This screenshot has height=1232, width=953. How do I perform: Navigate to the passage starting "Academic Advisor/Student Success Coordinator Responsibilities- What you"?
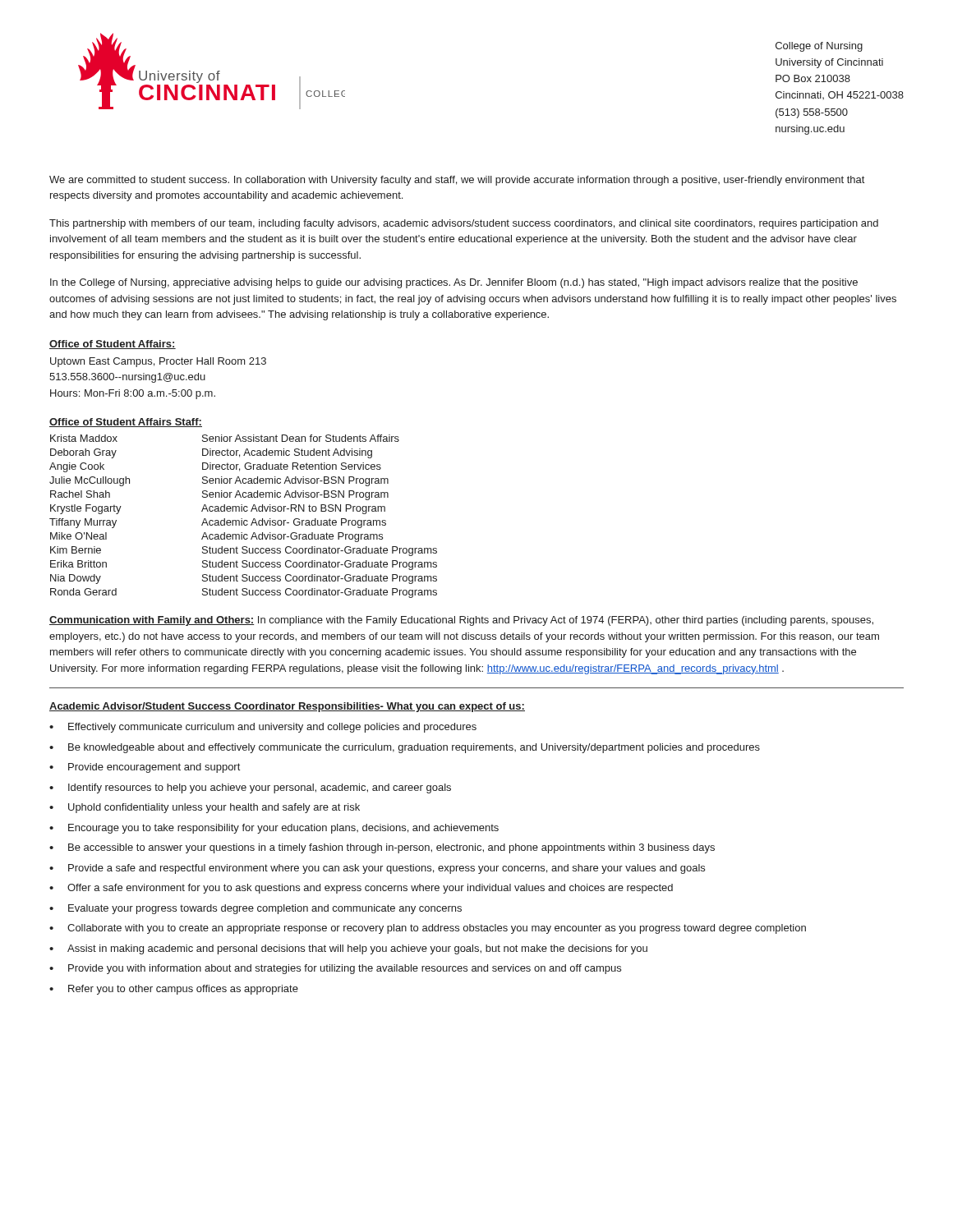(x=287, y=706)
